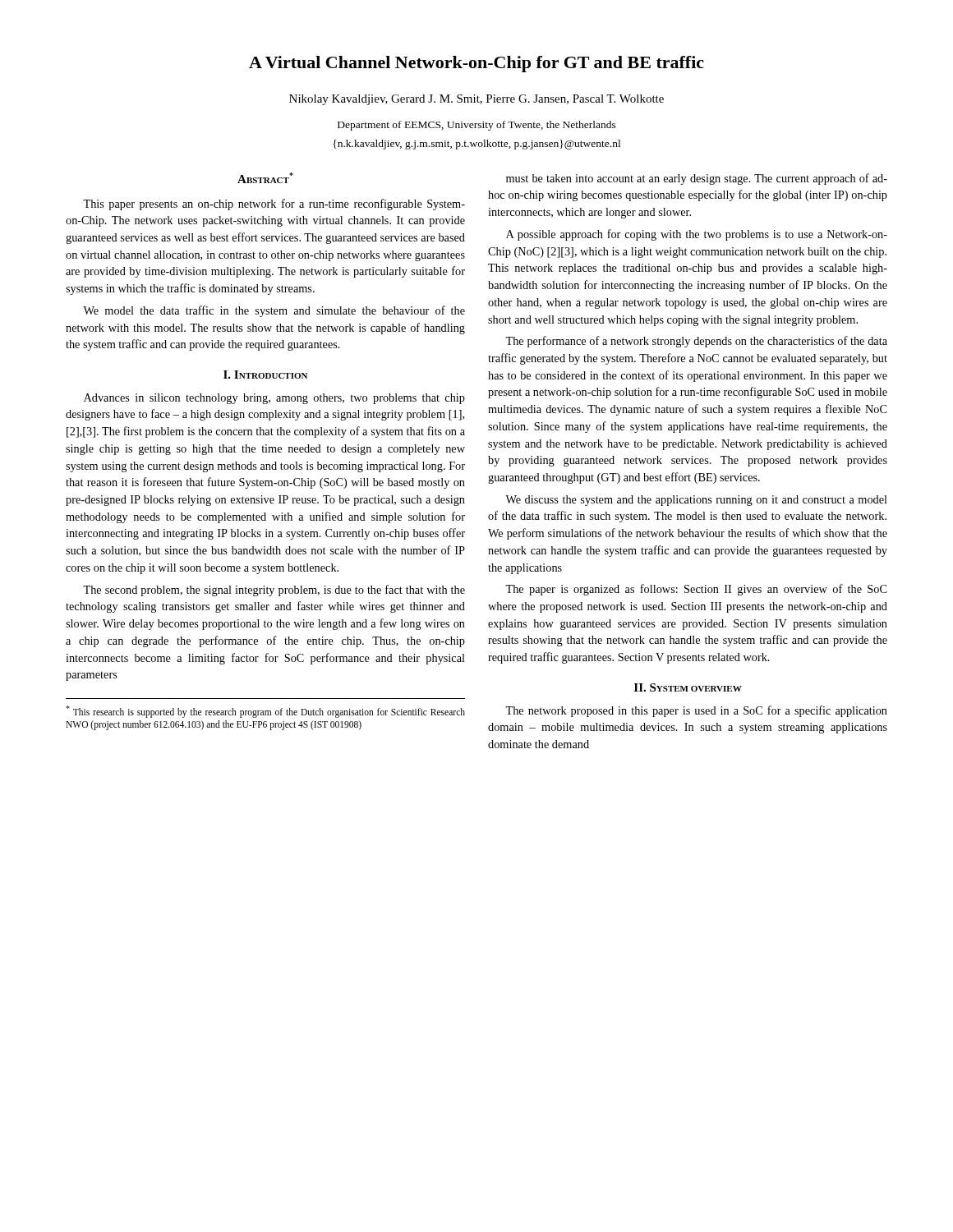Locate the block of text that opens with "This research is supported by the"

pyautogui.click(x=265, y=717)
